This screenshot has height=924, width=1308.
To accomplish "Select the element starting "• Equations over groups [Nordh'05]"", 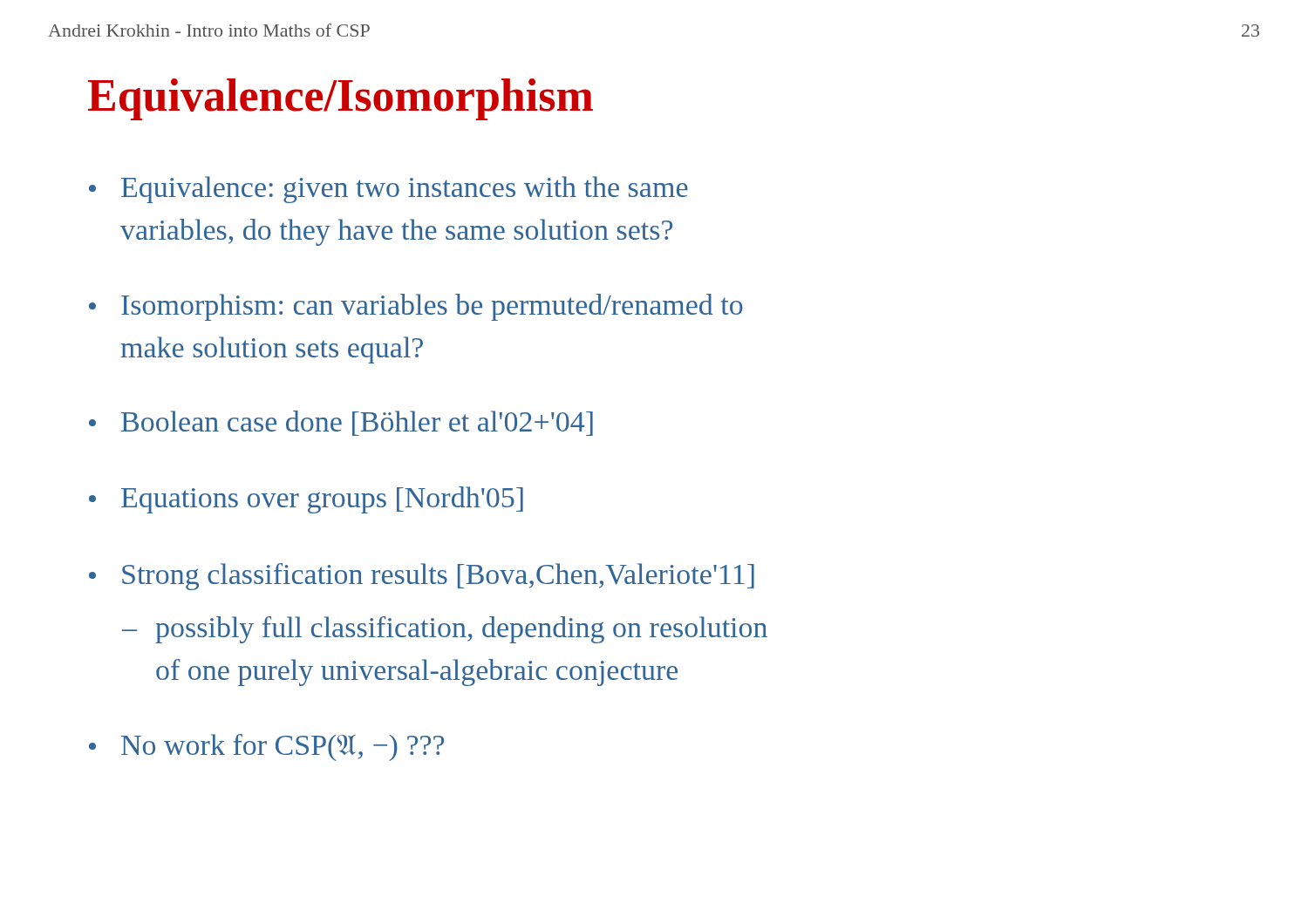I will [x=306, y=500].
